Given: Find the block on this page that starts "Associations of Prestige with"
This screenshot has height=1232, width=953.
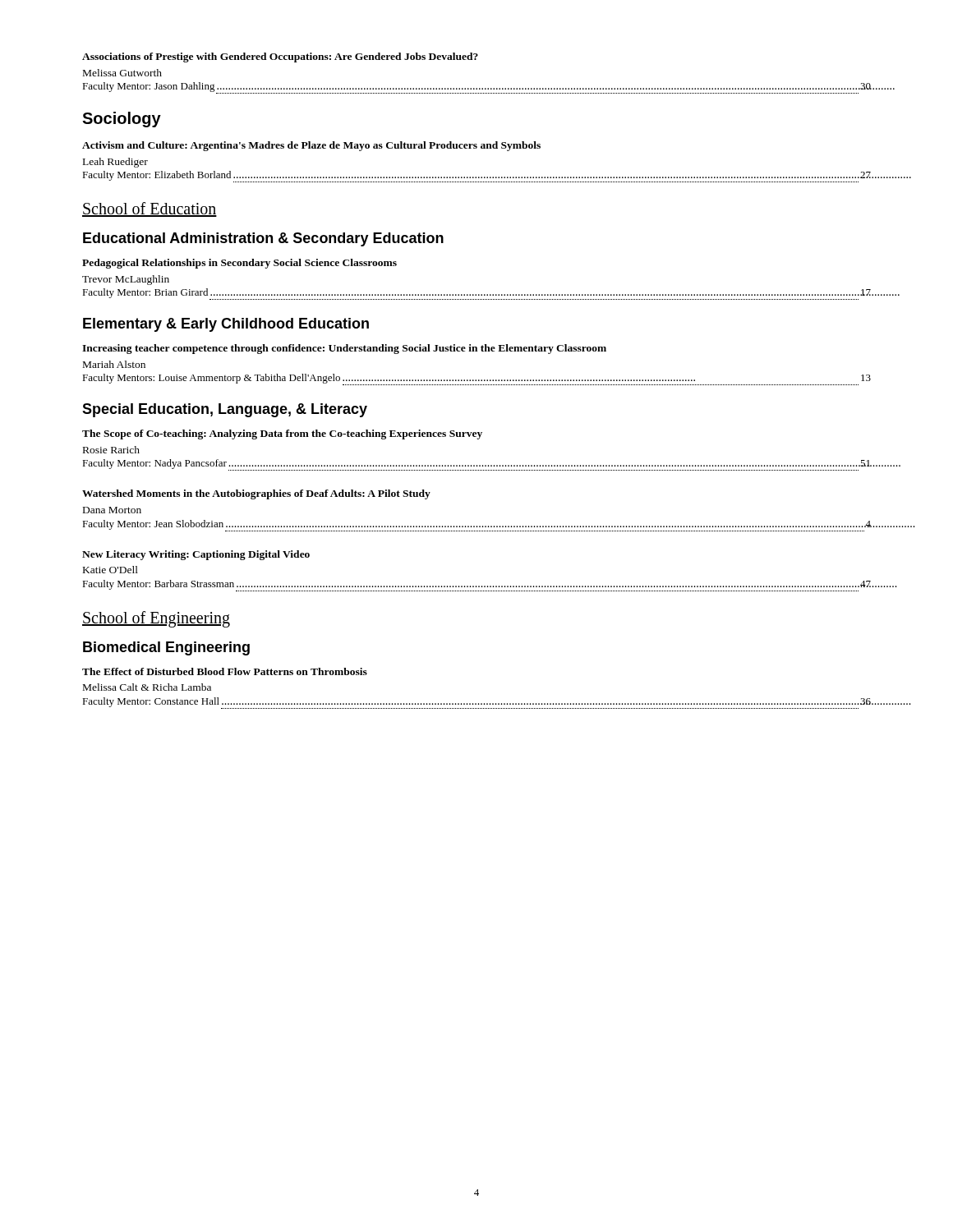Looking at the screenshot, I should [x=280, y=57].
